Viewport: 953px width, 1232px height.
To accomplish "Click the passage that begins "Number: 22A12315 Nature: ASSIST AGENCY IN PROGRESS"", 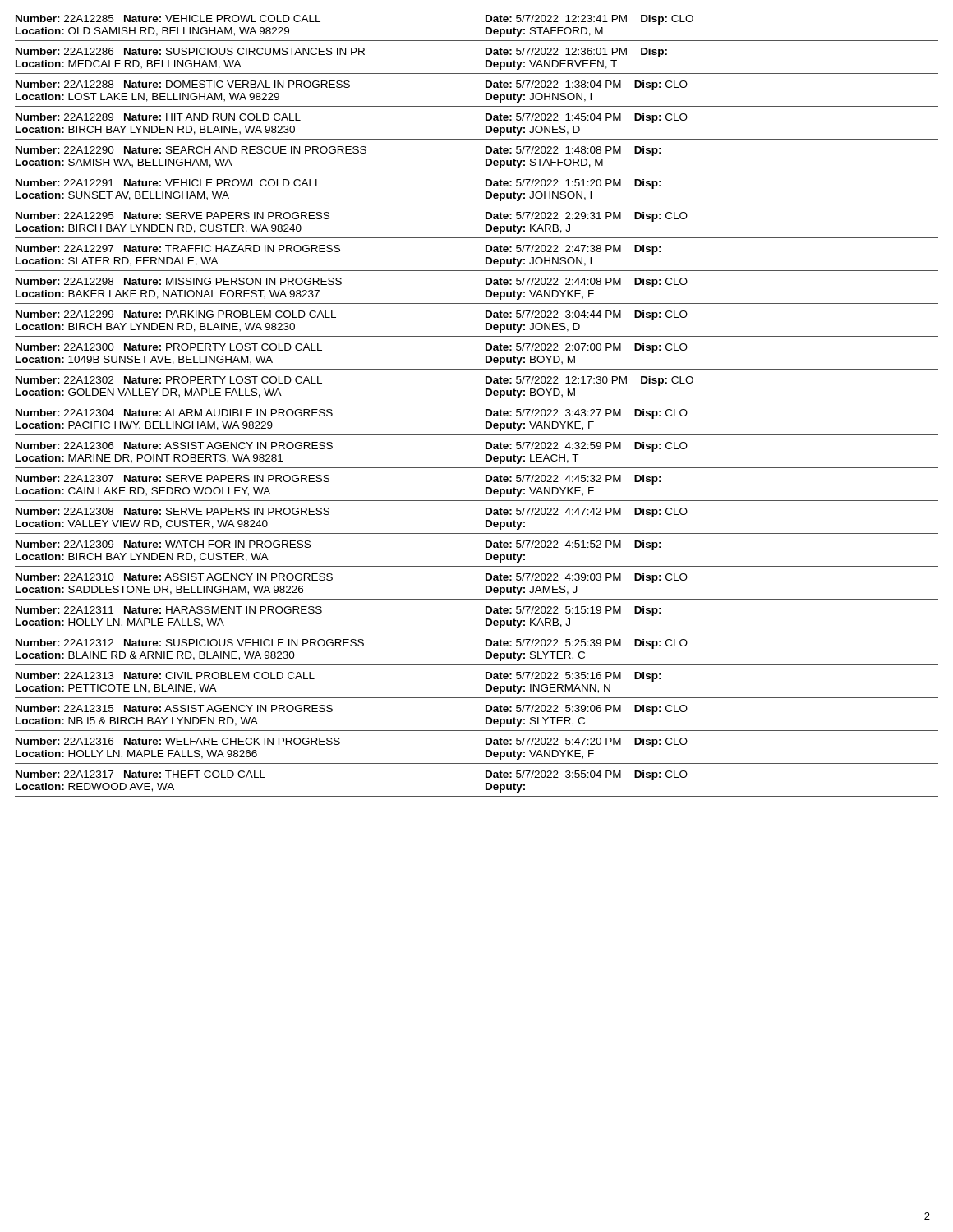I will [x=476, y=715].
